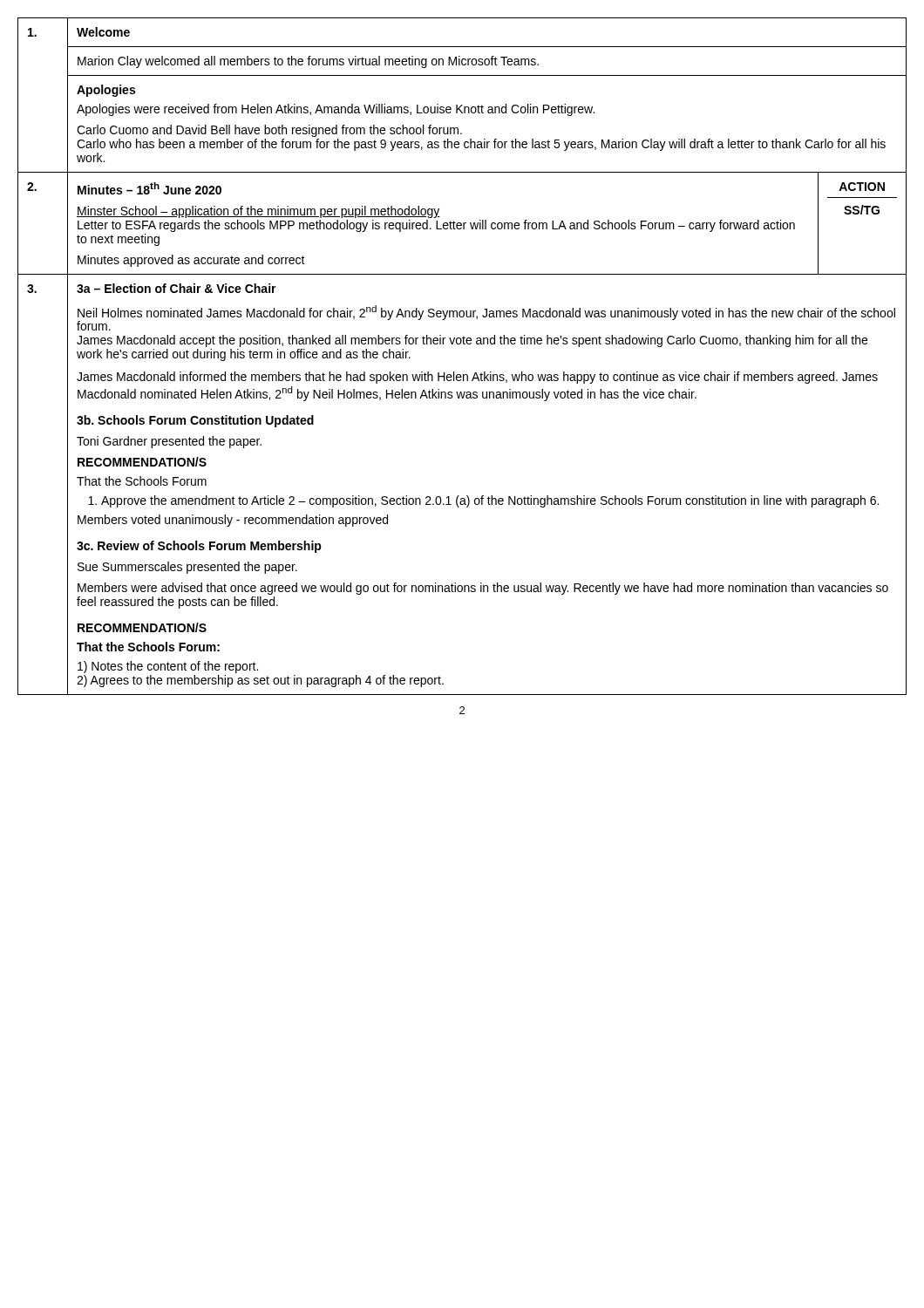Find the text block starting "Toni Gardner presented the paper."
Viewport: 924px width, 1308px height.
[x=170, y=441]
